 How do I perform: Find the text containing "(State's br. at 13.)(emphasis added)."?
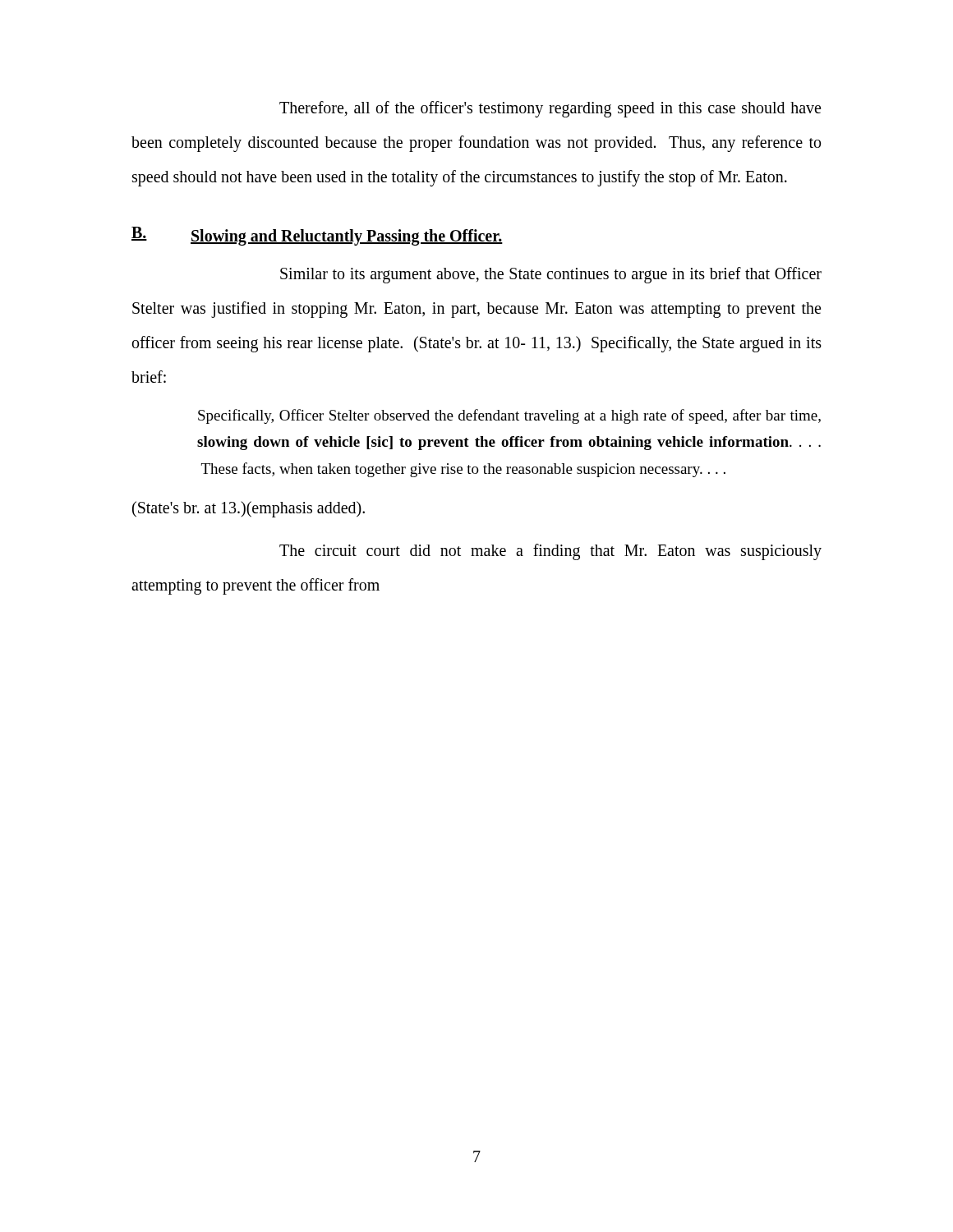pos(249,508)
